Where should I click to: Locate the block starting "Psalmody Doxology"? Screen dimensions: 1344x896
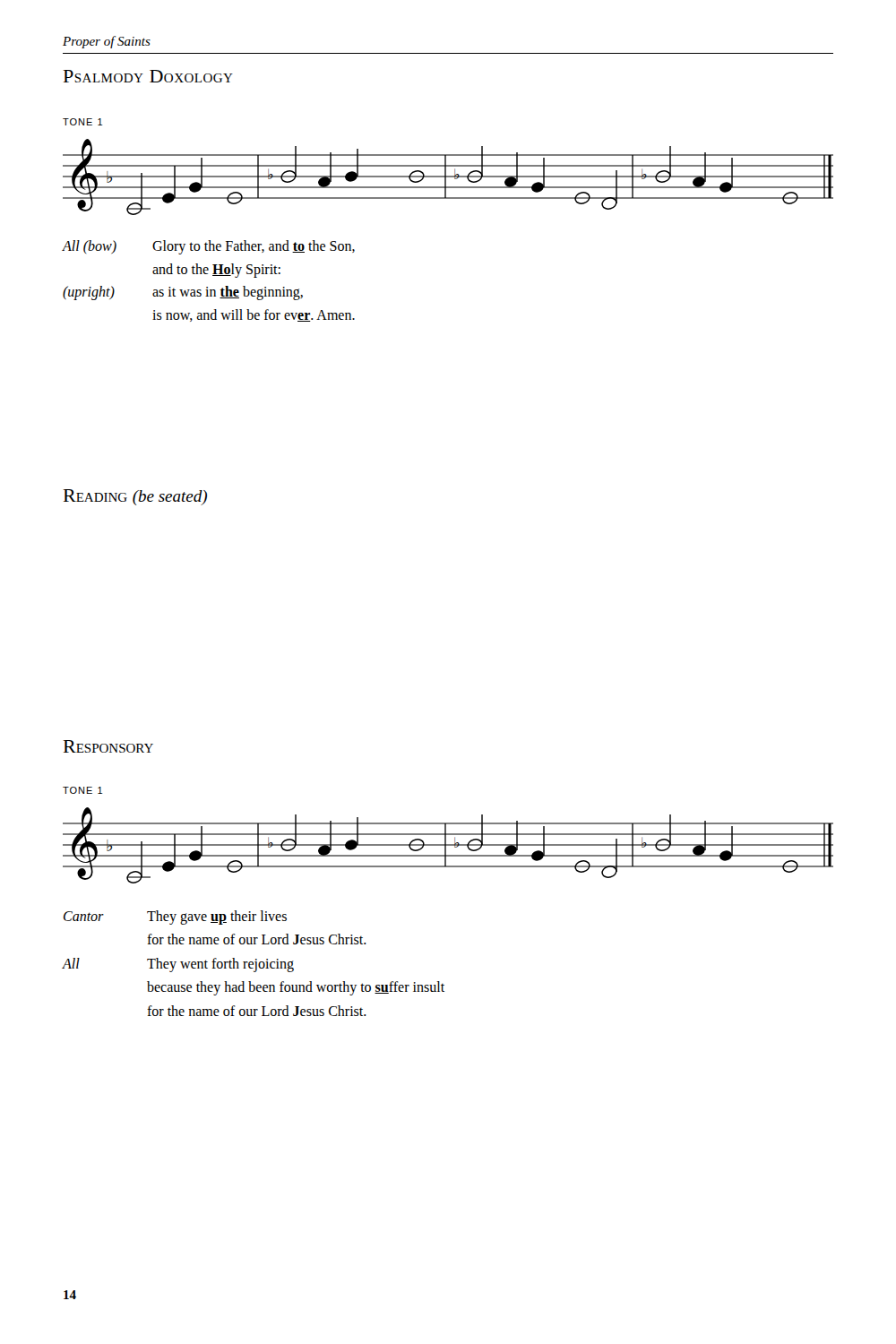[x=148, y=76]
